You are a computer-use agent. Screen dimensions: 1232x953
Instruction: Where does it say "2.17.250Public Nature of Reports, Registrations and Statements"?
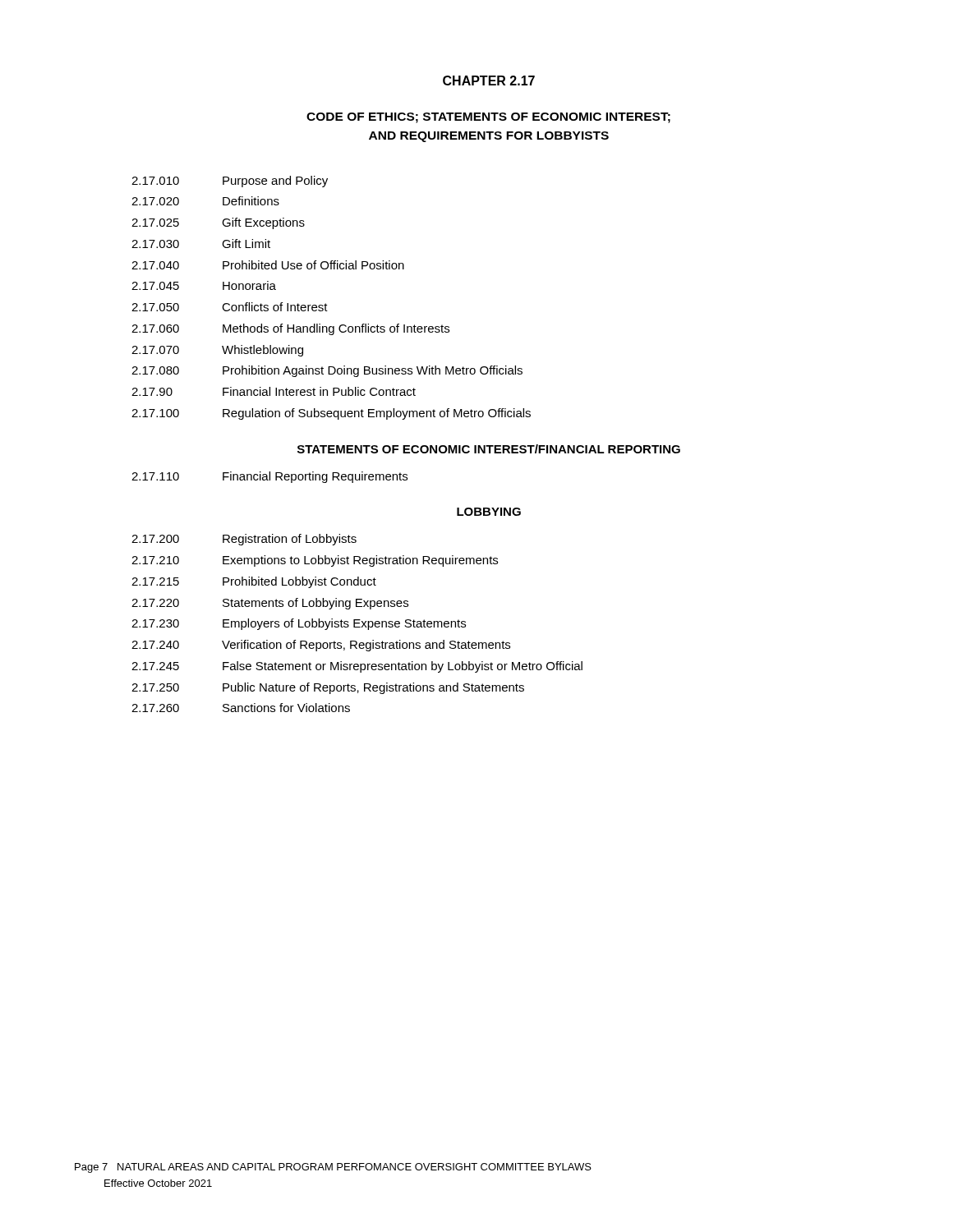coord(489,687)
